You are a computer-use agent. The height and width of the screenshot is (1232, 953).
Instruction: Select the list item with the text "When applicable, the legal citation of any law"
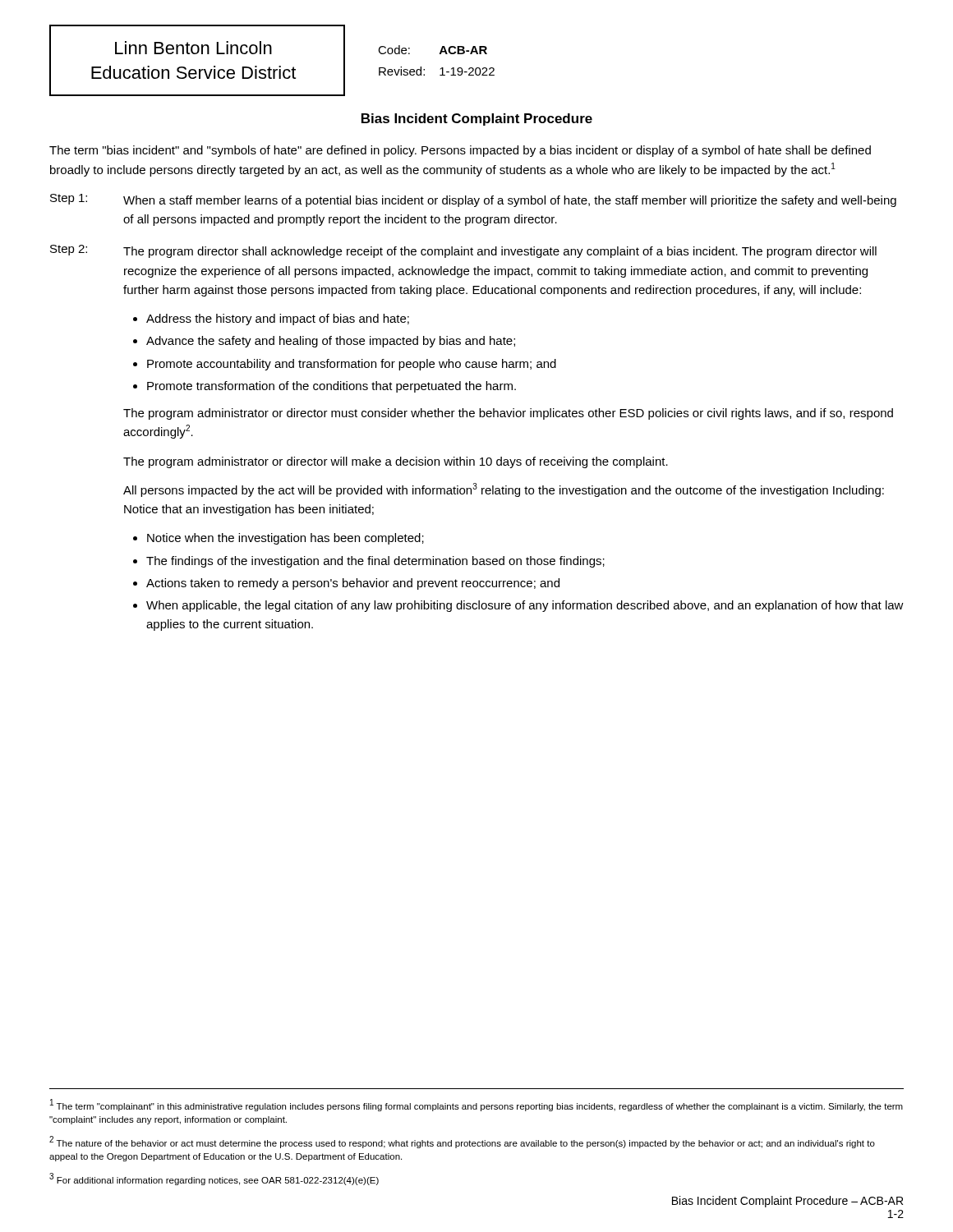pyautogui.click(x=525, y=615)
